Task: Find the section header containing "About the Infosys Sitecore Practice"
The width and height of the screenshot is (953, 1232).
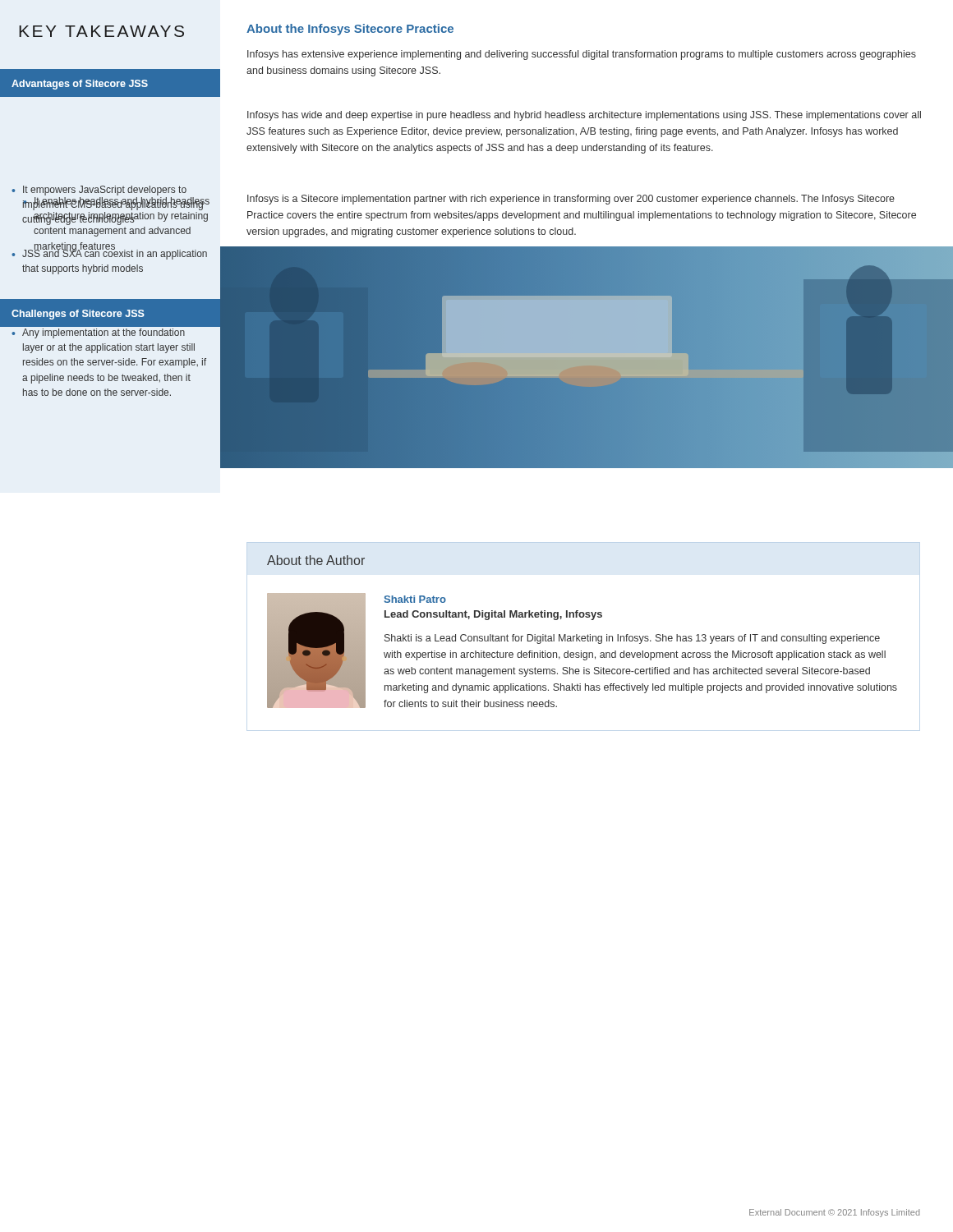Action: 350,28
